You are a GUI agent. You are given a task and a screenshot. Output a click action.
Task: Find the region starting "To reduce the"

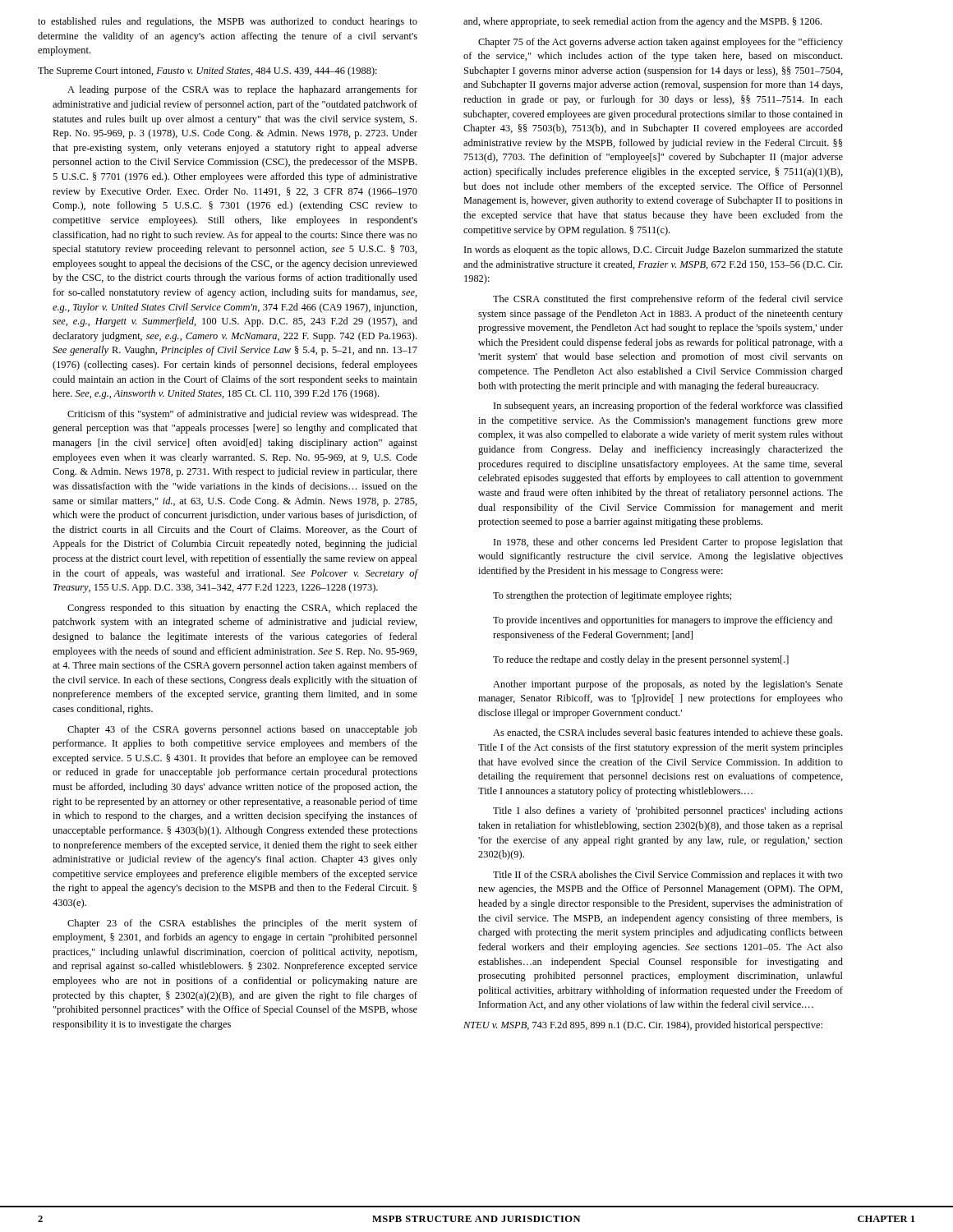click(668, 660)
